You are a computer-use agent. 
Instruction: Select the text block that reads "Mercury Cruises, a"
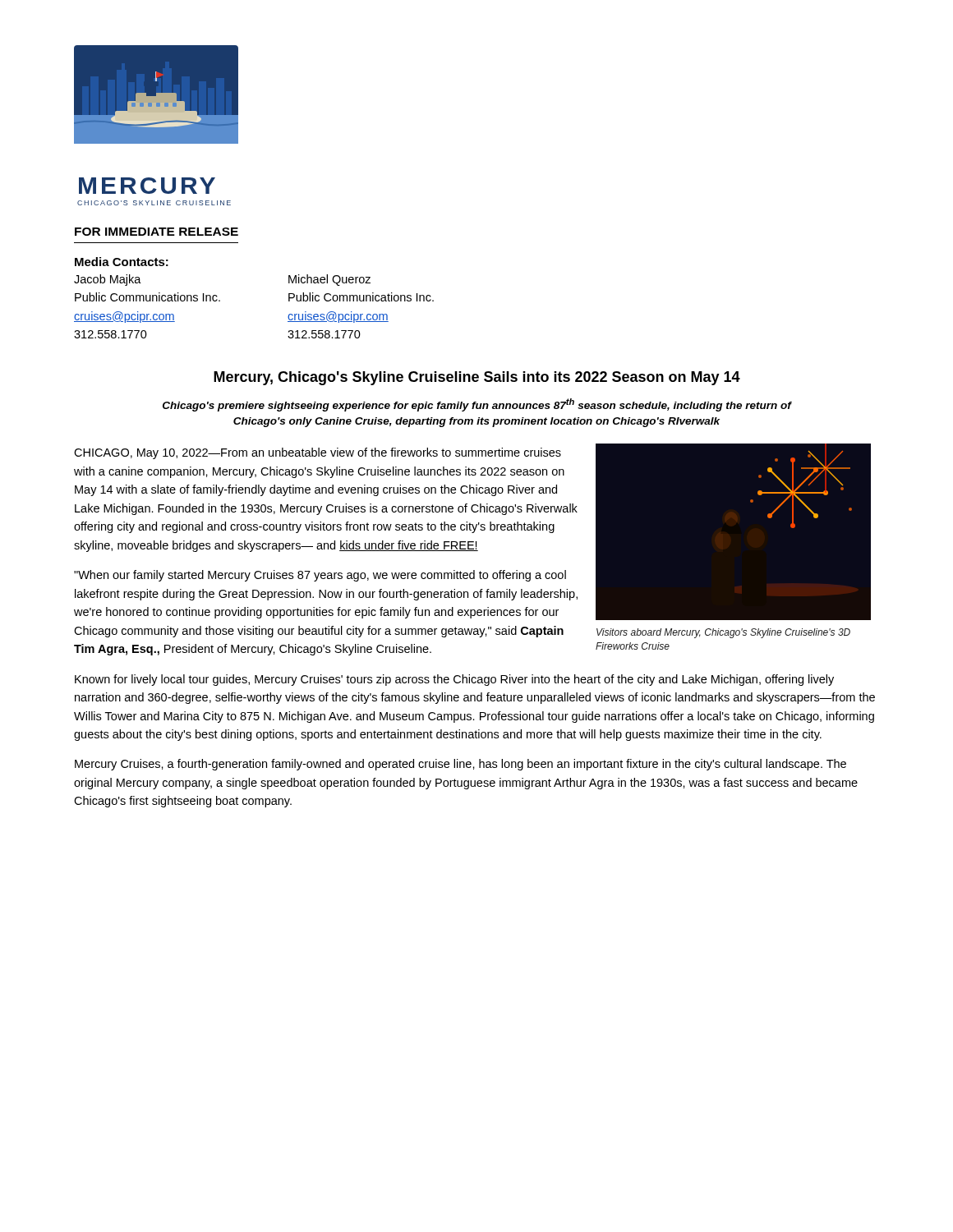point(466,783)
